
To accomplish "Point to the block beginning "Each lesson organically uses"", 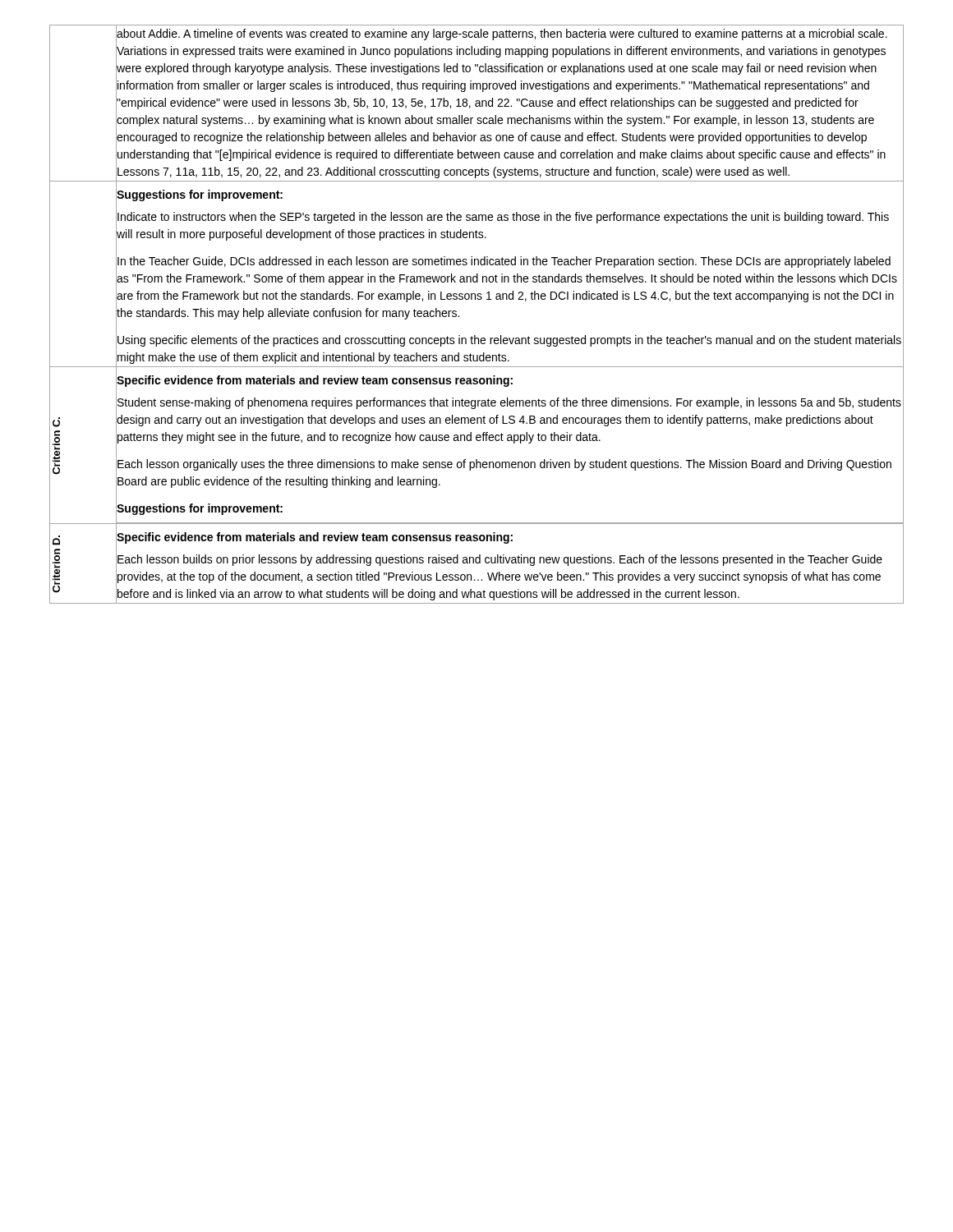I will 504,473.
